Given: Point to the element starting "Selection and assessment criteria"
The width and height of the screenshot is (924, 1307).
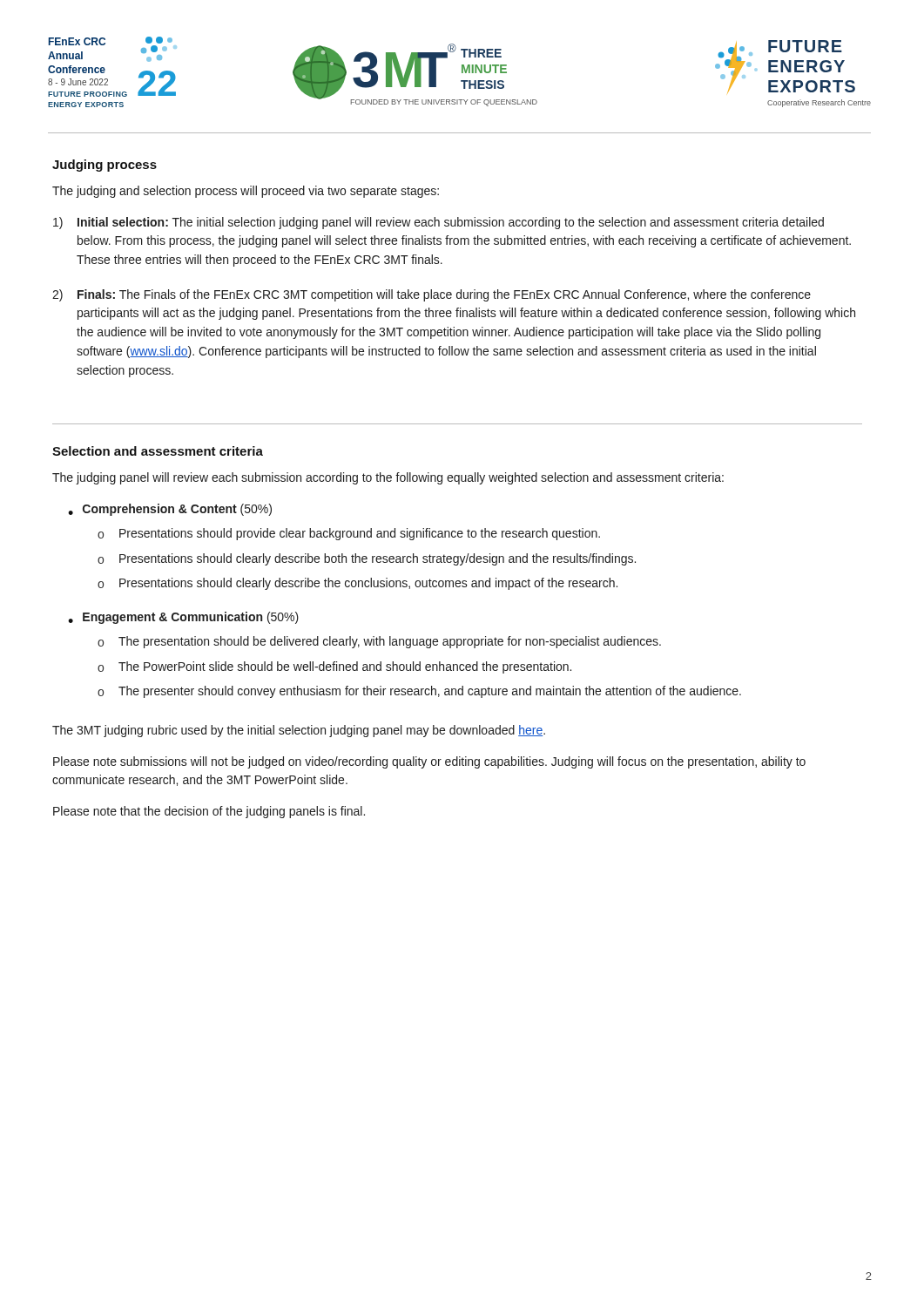Looking at the screenshot, I should click(x=158, y=451).
